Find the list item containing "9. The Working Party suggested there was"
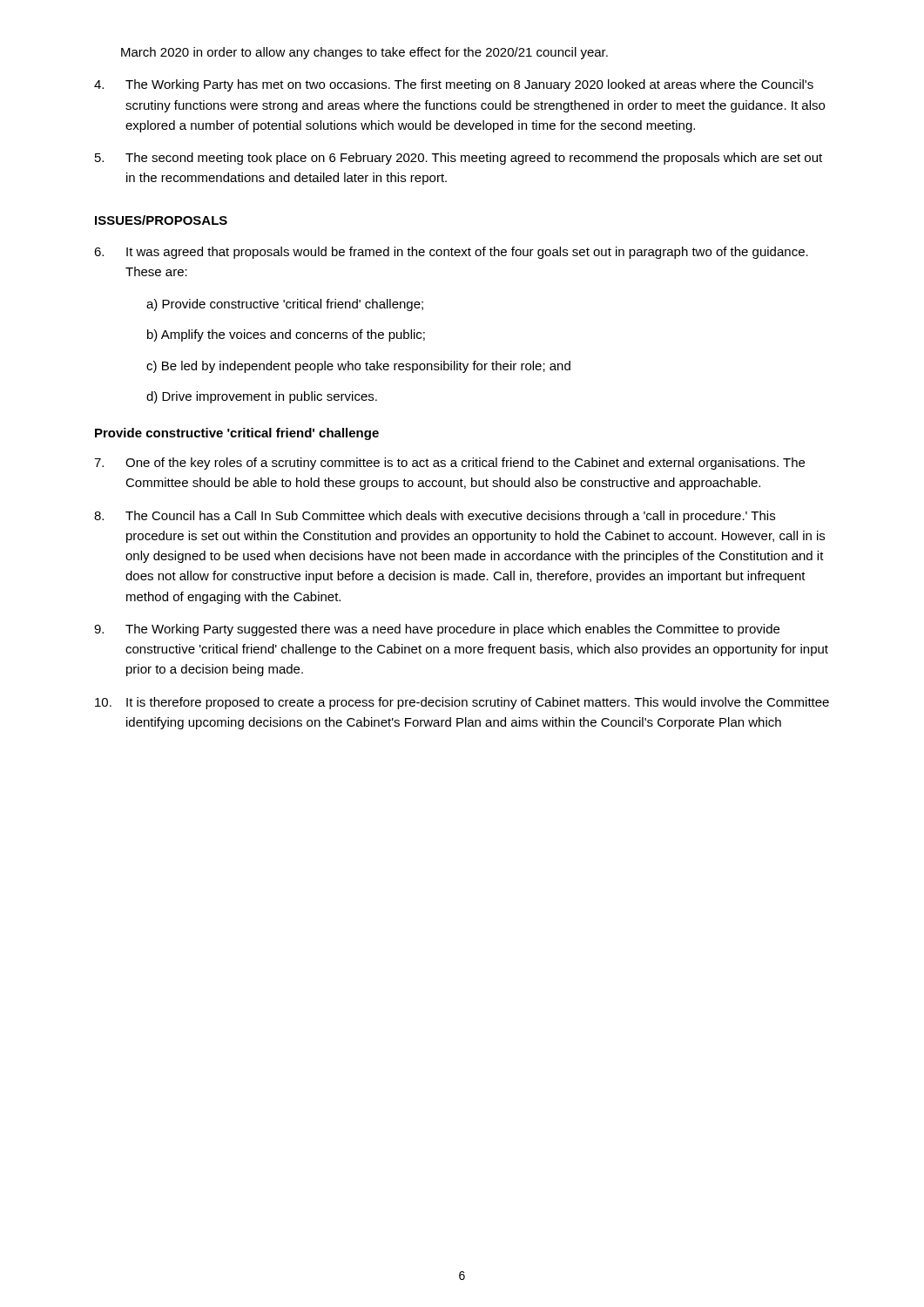 (462, 649)
